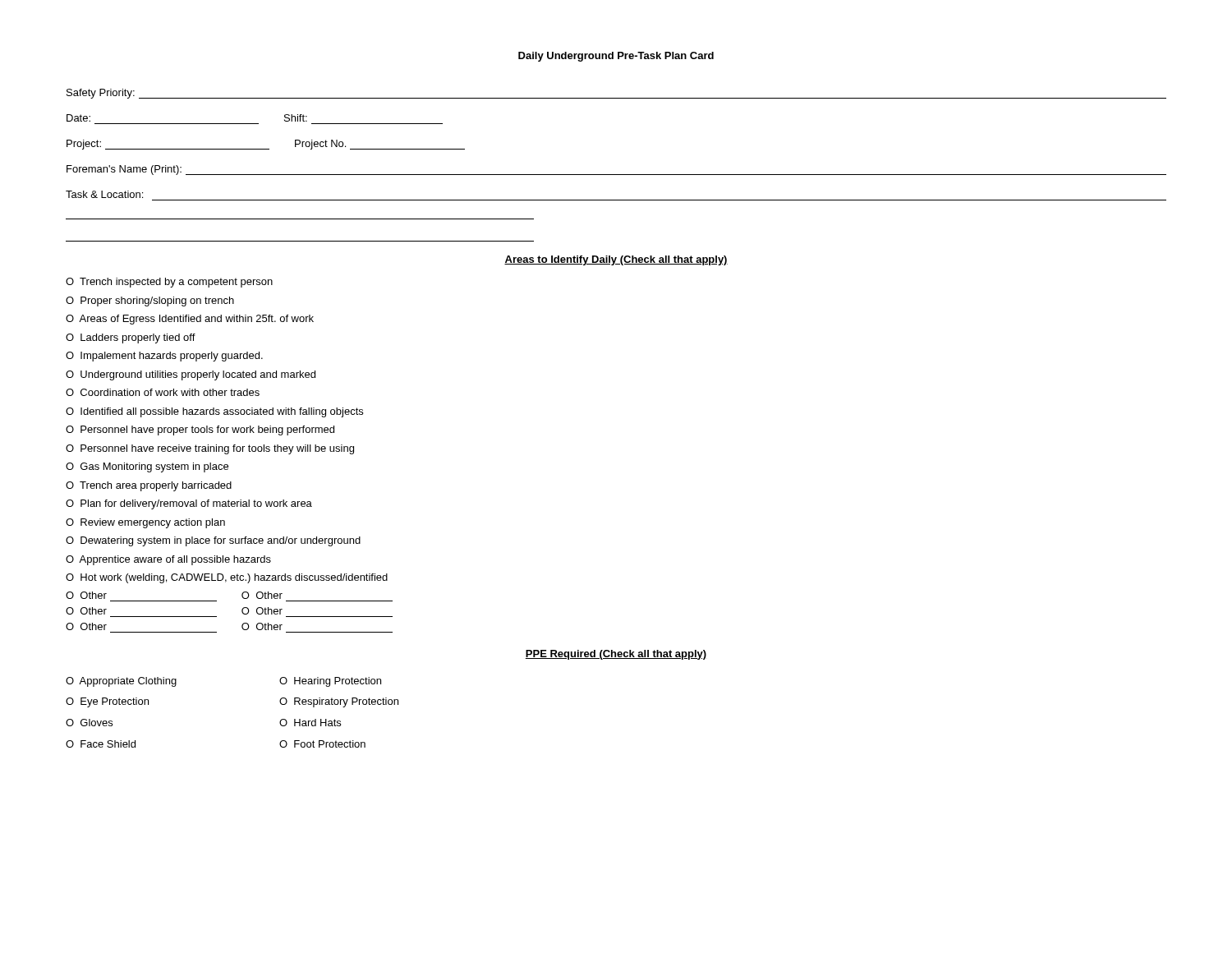Image resolution: width=1232 pixels, height=953 pixels.
Task: Navigate to the passage starting "O Apprentice aware of all"
Action: pos(168,559)
